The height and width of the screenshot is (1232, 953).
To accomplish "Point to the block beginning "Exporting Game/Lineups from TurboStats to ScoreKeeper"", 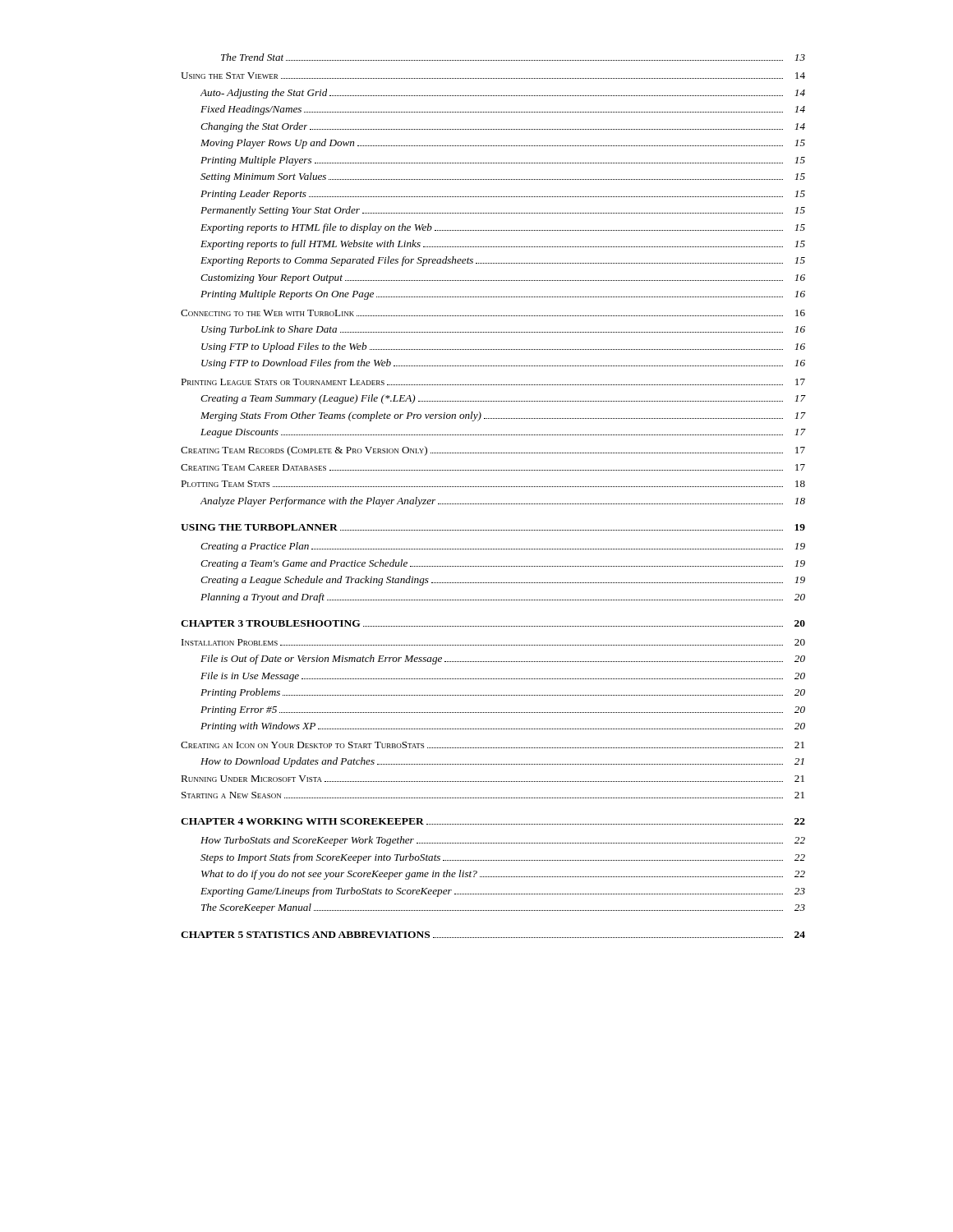I will pos(503,891).
